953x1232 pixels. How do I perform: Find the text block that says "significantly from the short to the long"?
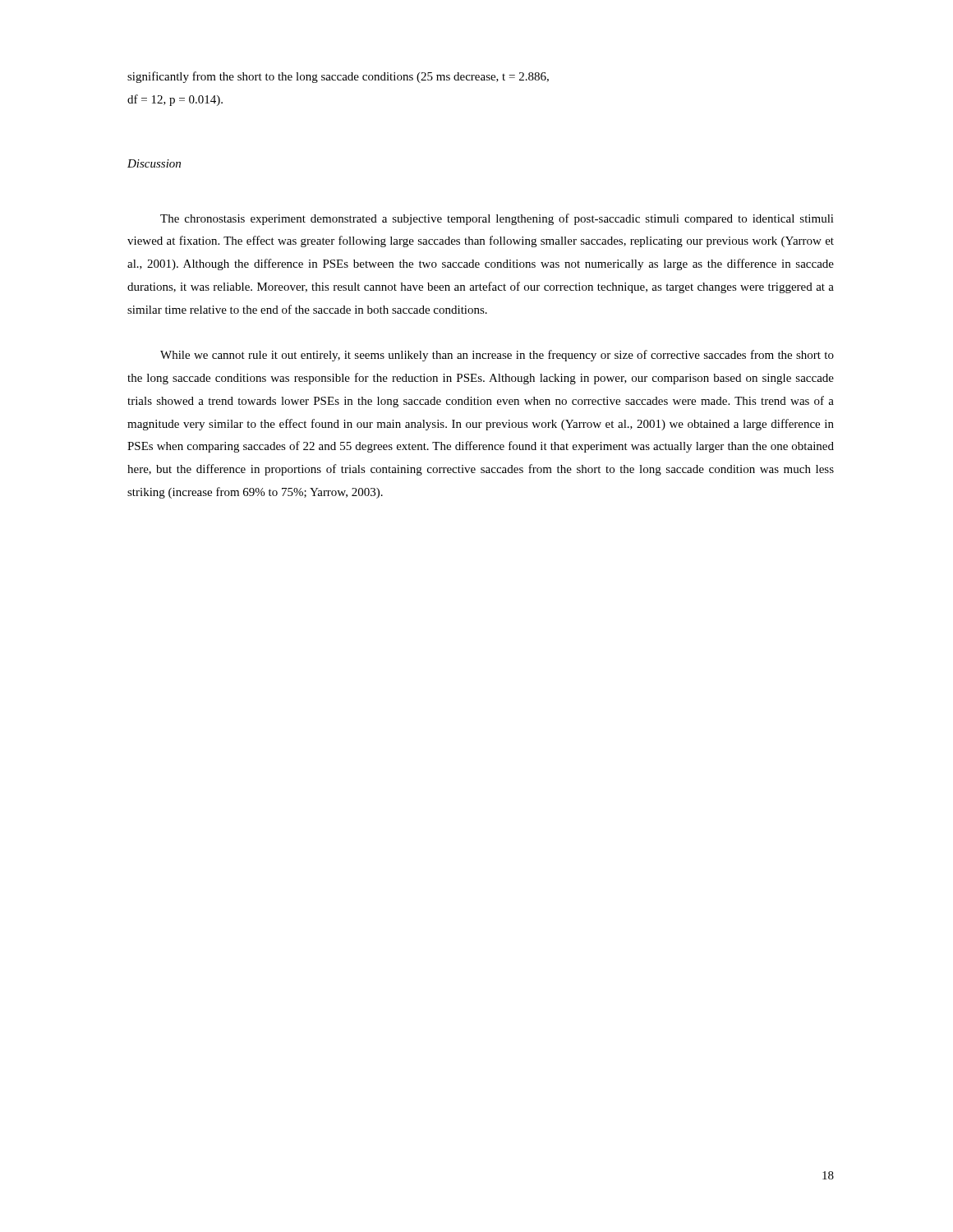pyautogui.click(x=338, y=88)
